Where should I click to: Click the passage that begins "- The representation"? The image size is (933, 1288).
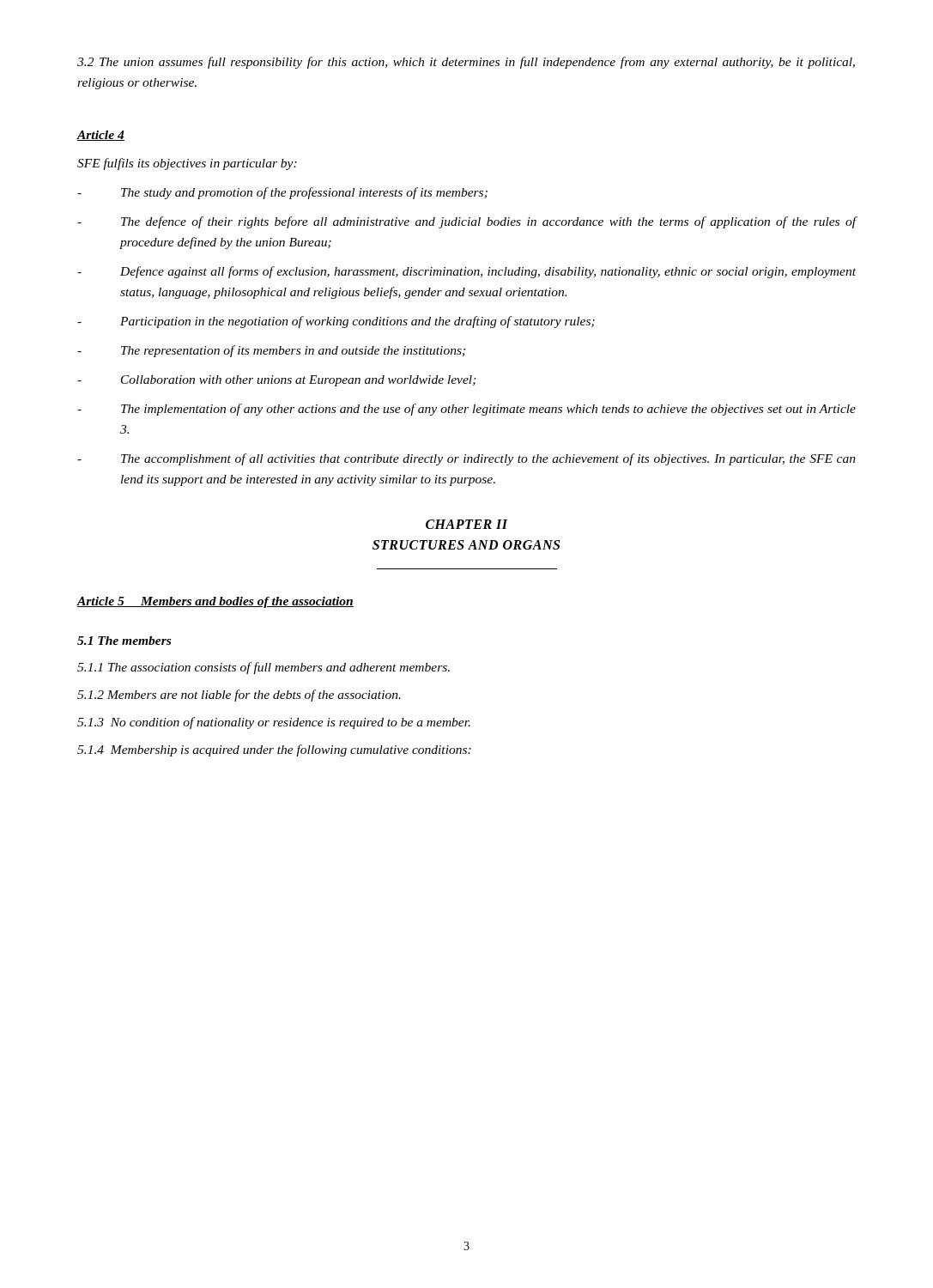[x=466, y=350]
